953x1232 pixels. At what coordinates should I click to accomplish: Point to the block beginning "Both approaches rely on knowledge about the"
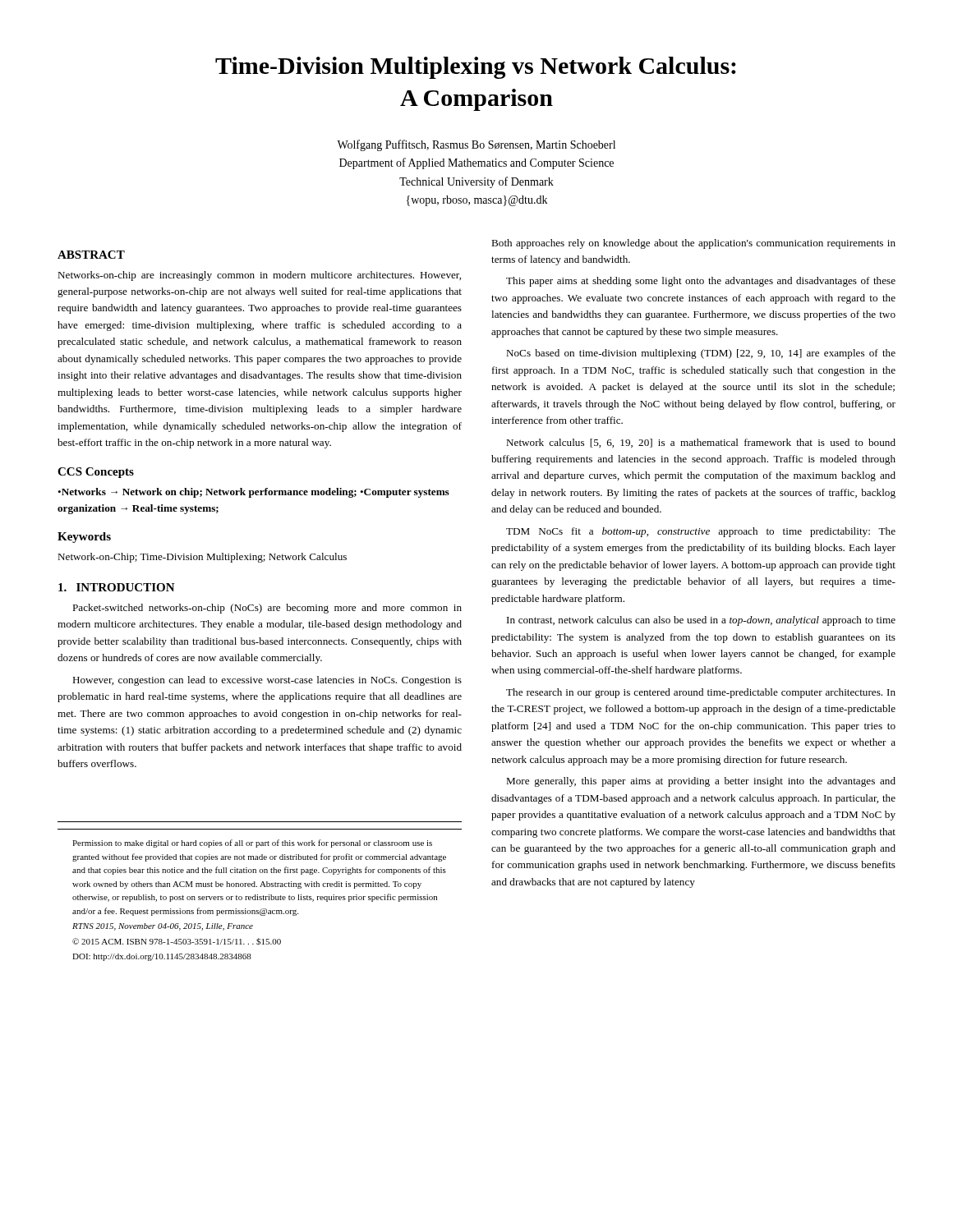693,563
